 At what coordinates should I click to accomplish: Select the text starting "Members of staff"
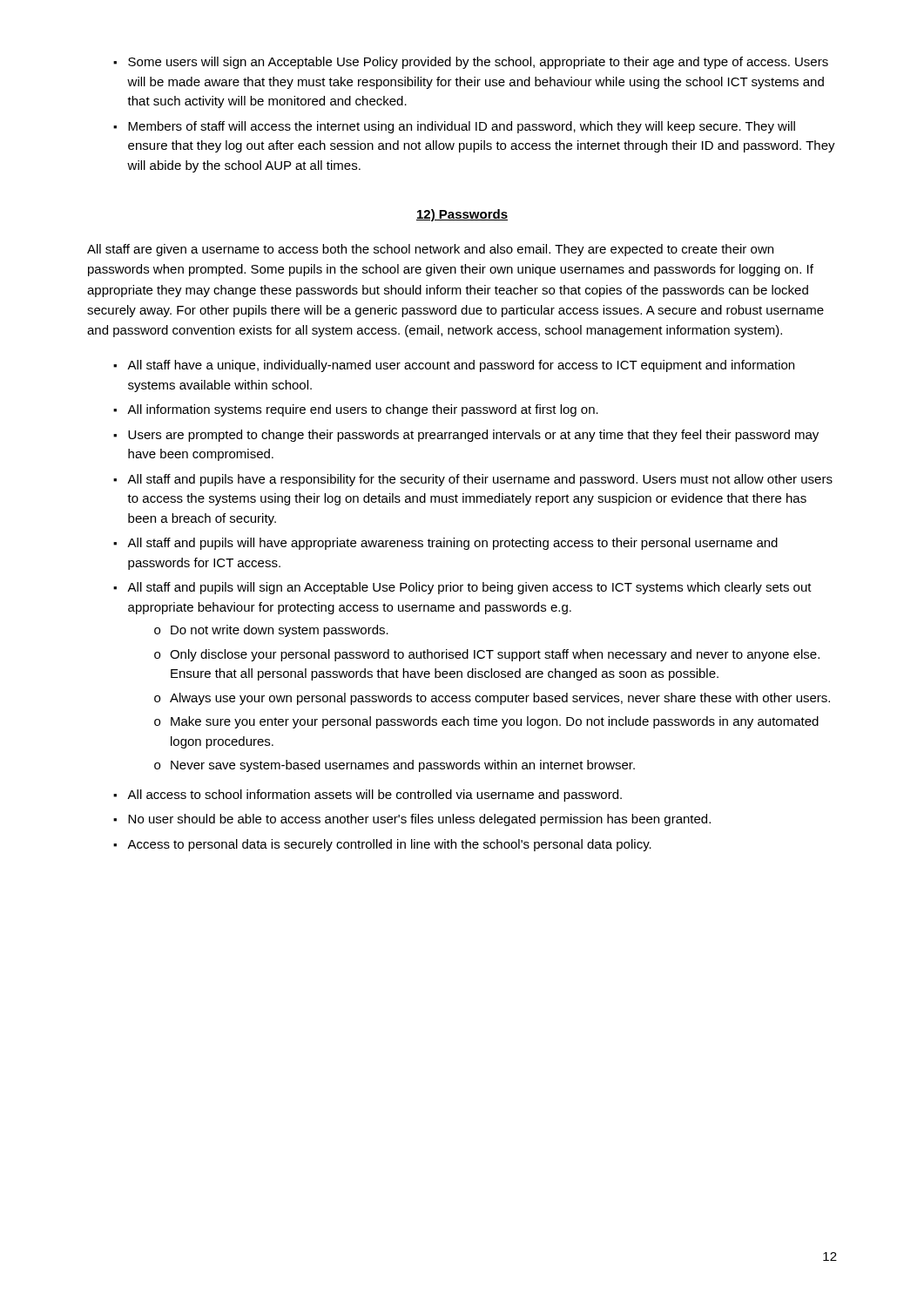tap(482, 146)
